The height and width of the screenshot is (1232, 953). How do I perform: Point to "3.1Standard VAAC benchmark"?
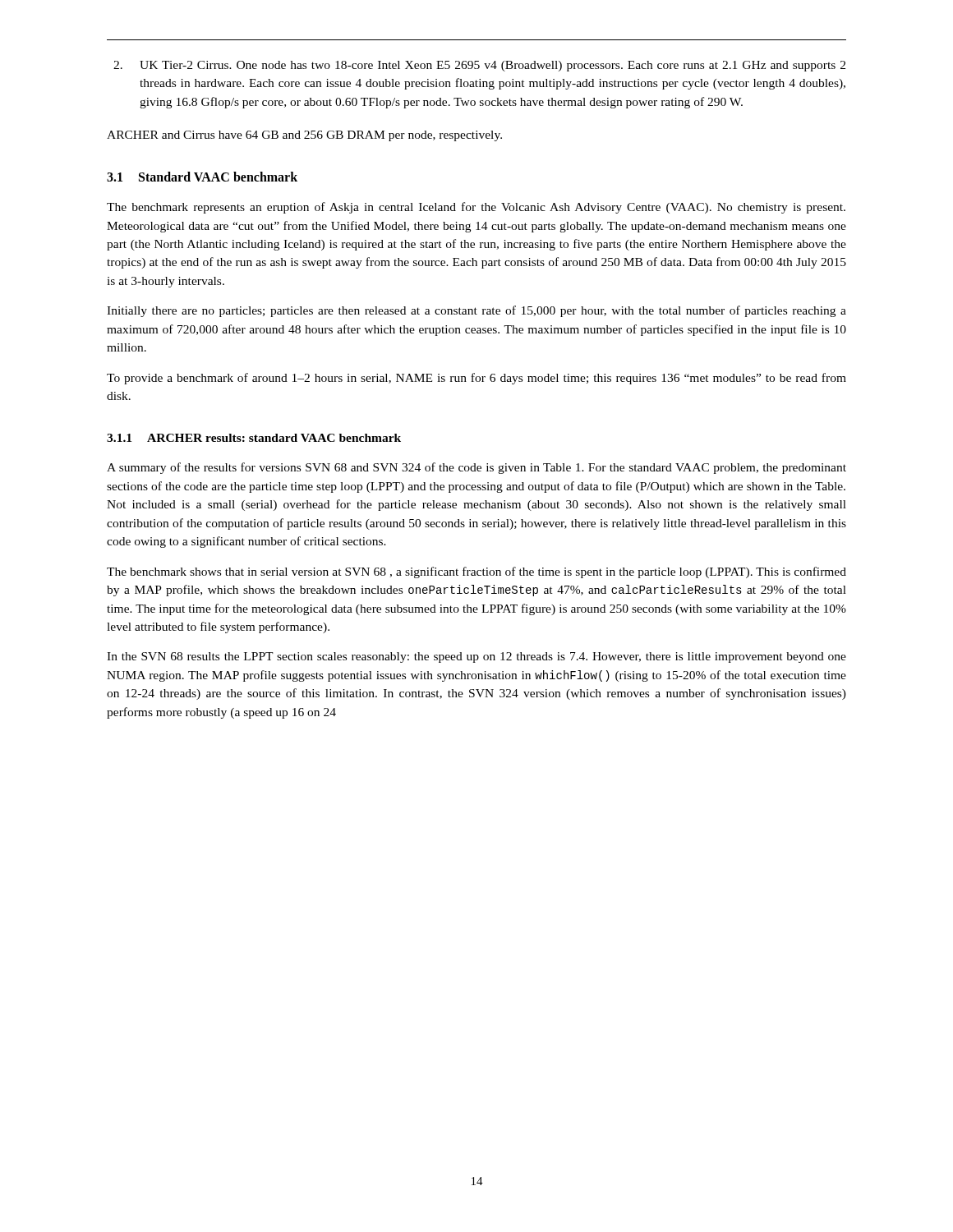(202, 177)
